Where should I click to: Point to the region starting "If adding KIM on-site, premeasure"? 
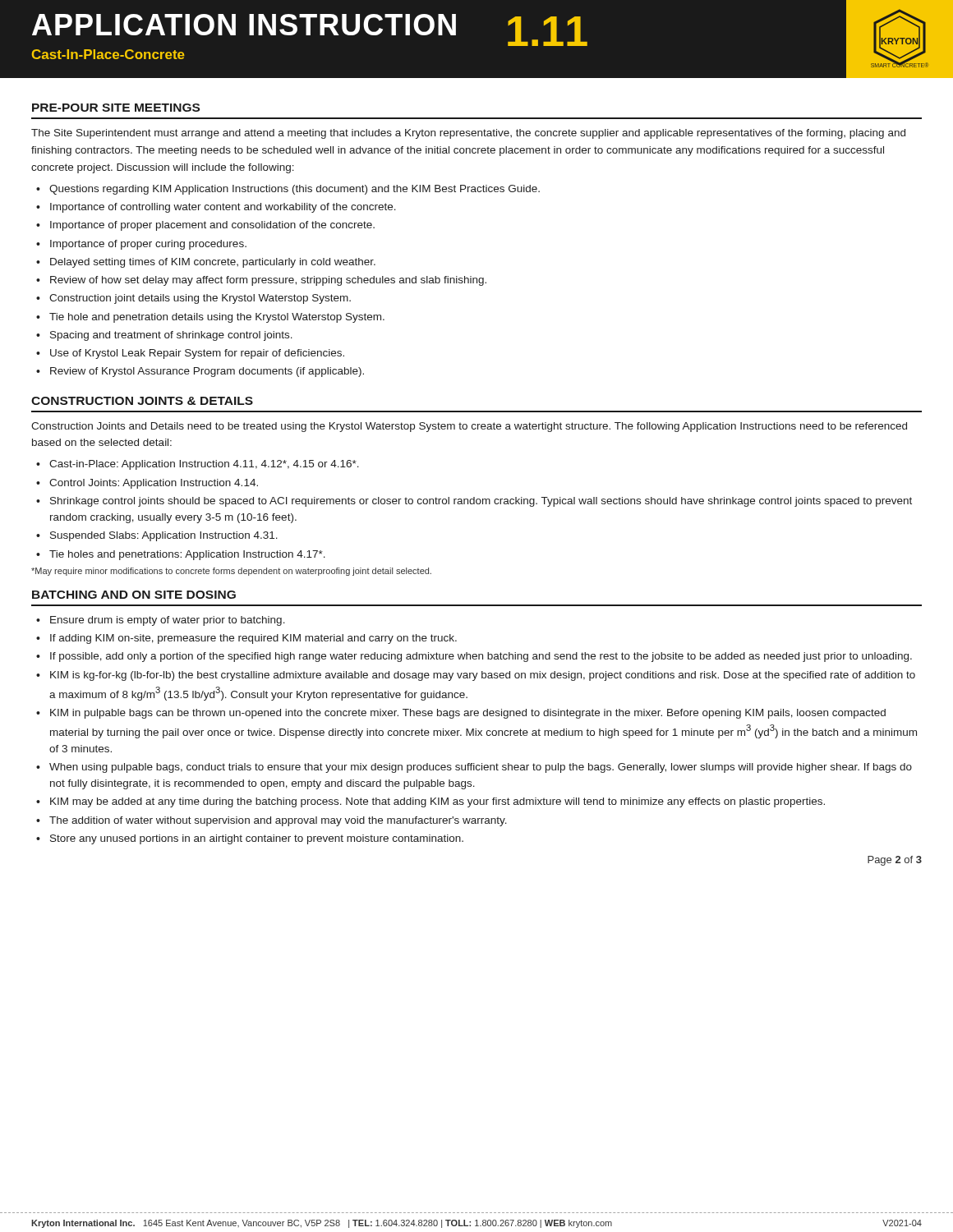click(x=253, y=638)
